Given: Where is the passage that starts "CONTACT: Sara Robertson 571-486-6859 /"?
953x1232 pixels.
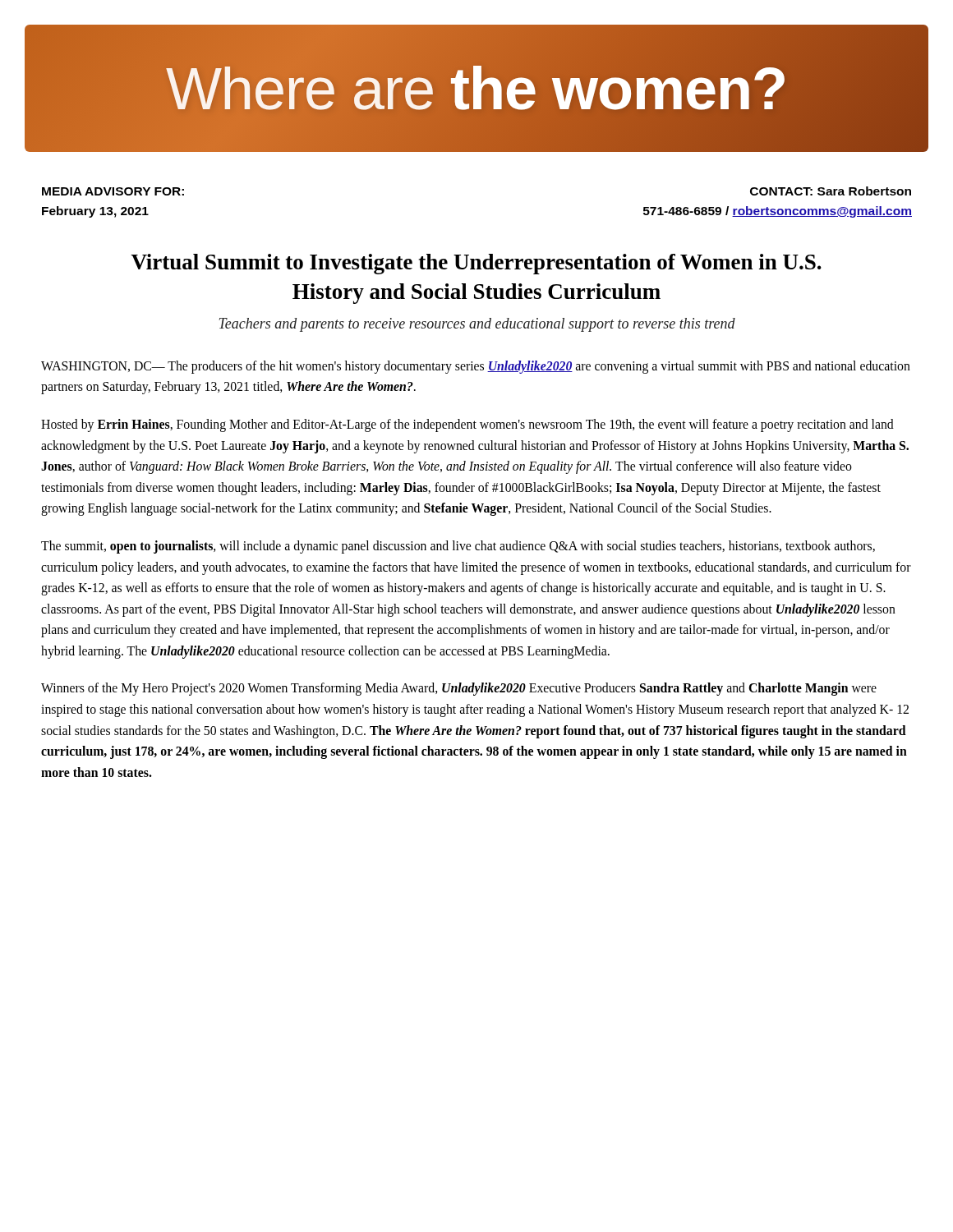Looking at the screenshot, I should (x=777, y=201).
